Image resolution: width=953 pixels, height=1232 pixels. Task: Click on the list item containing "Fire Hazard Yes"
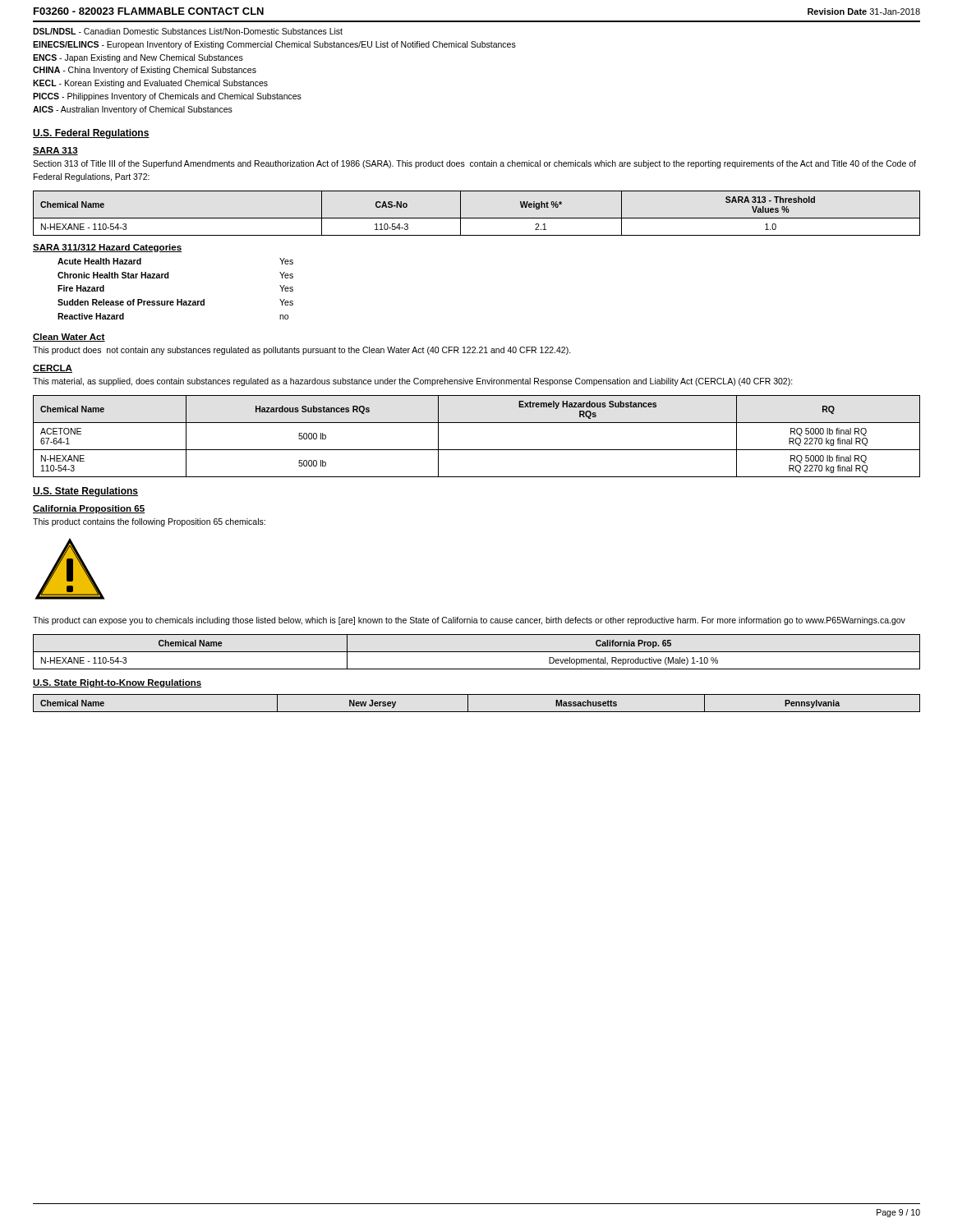tap(175, 289)
